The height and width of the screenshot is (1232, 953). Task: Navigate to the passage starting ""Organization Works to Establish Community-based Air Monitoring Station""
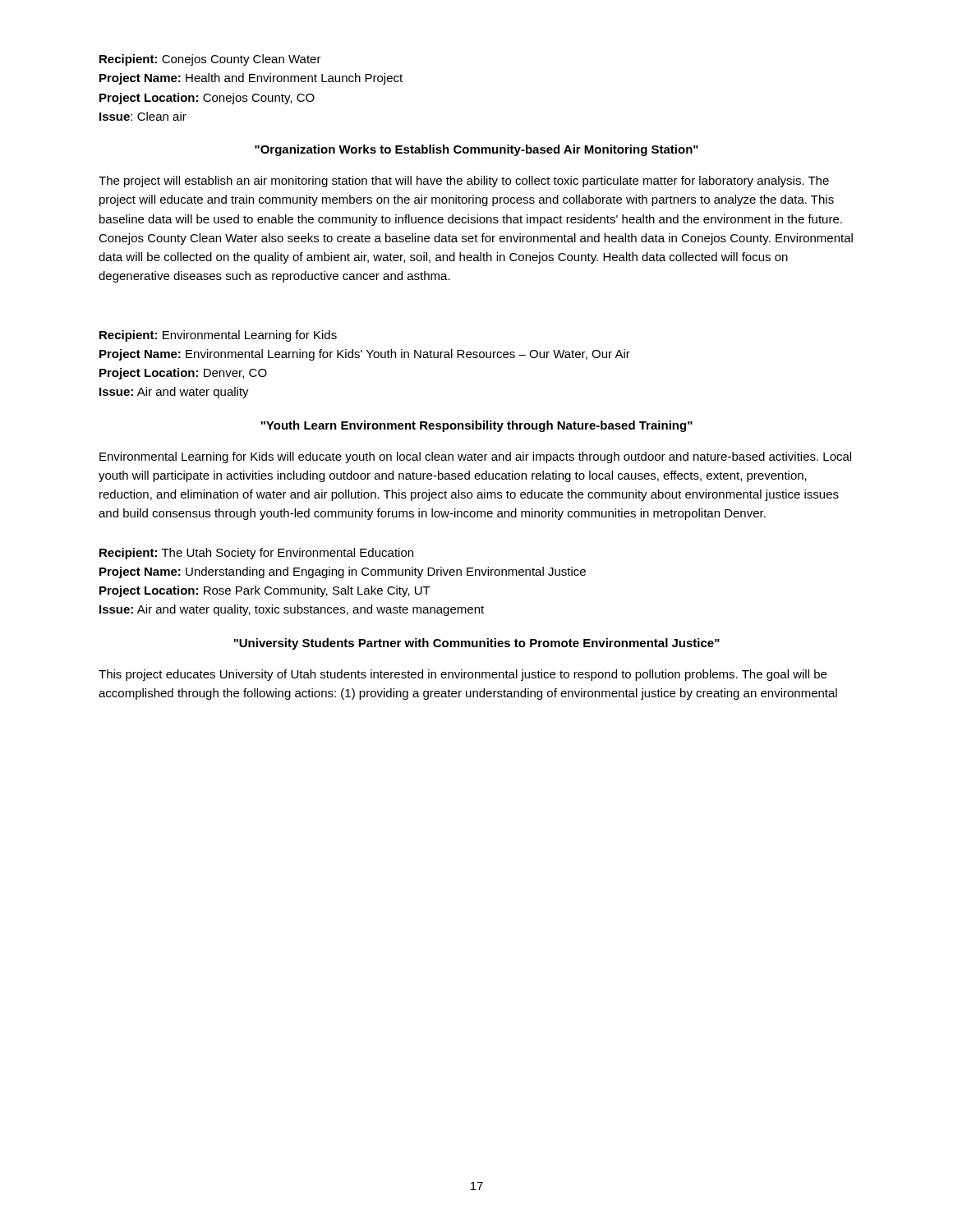point(476,149)
